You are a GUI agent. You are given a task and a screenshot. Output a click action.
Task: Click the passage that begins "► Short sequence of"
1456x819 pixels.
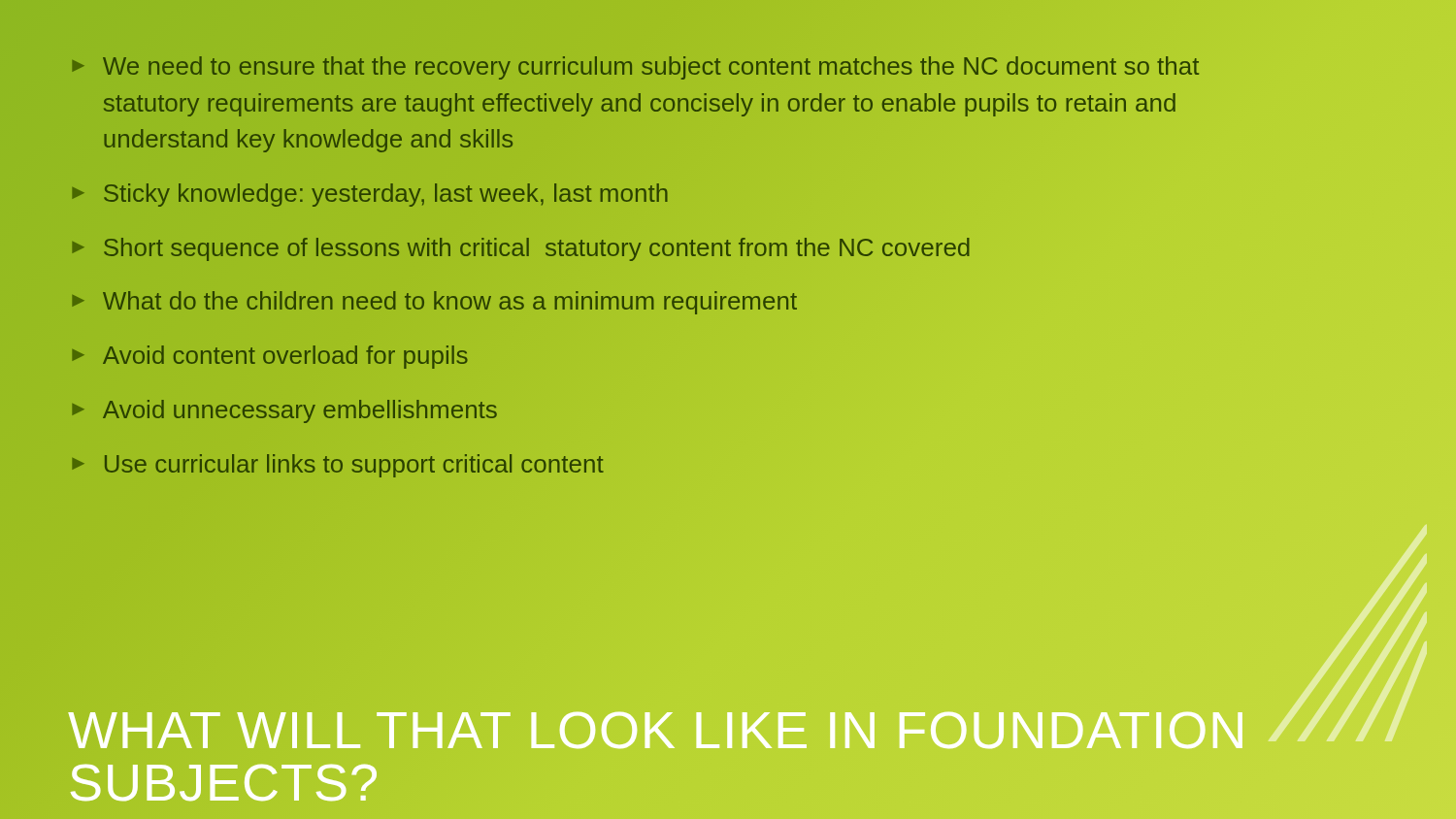tap(520, 248)
